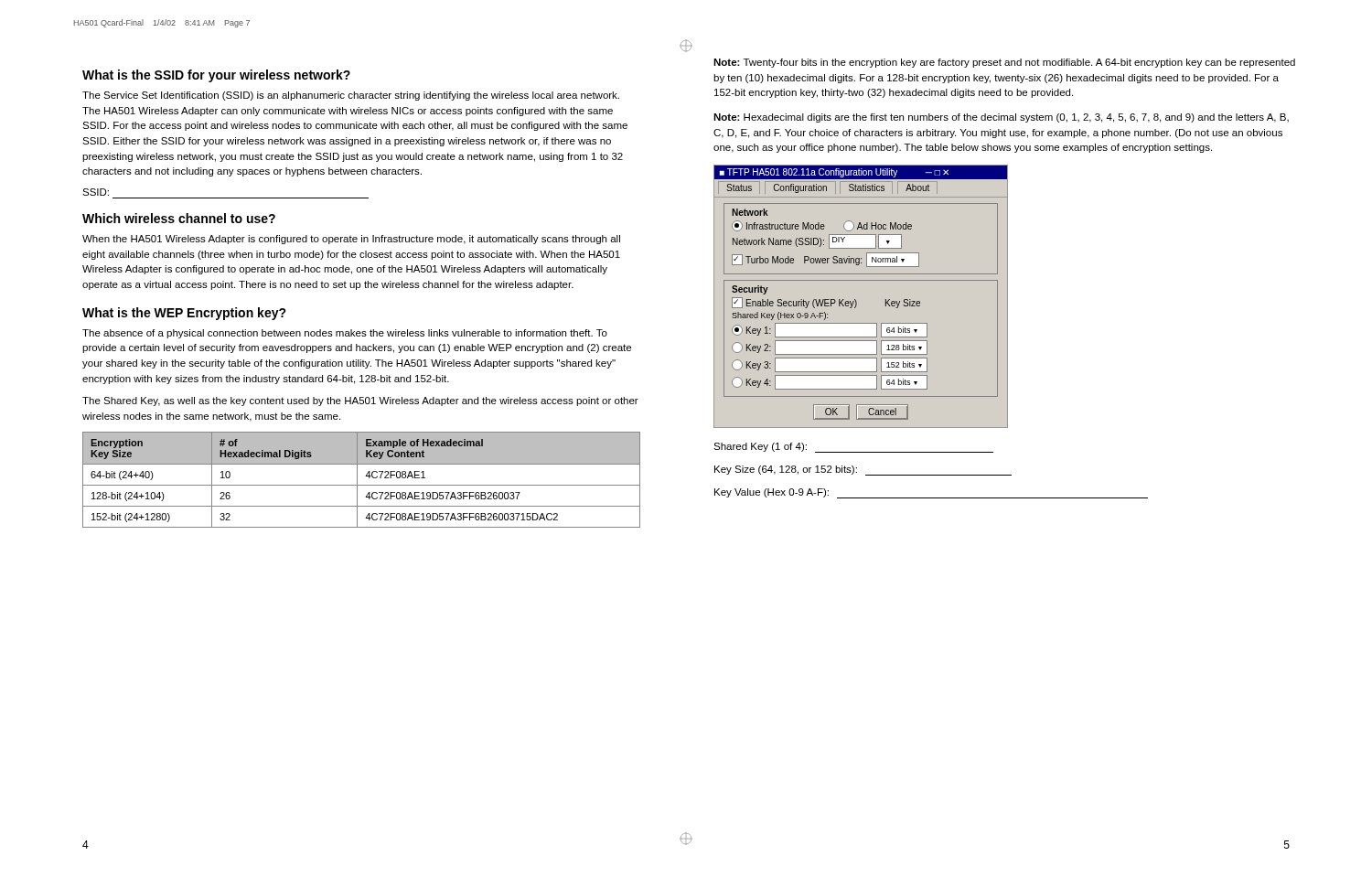Locate the text block with the text "When the HA501 Wireless Adapter is configured"
This screenshot has width=1372, height=888.
[352, 262]
